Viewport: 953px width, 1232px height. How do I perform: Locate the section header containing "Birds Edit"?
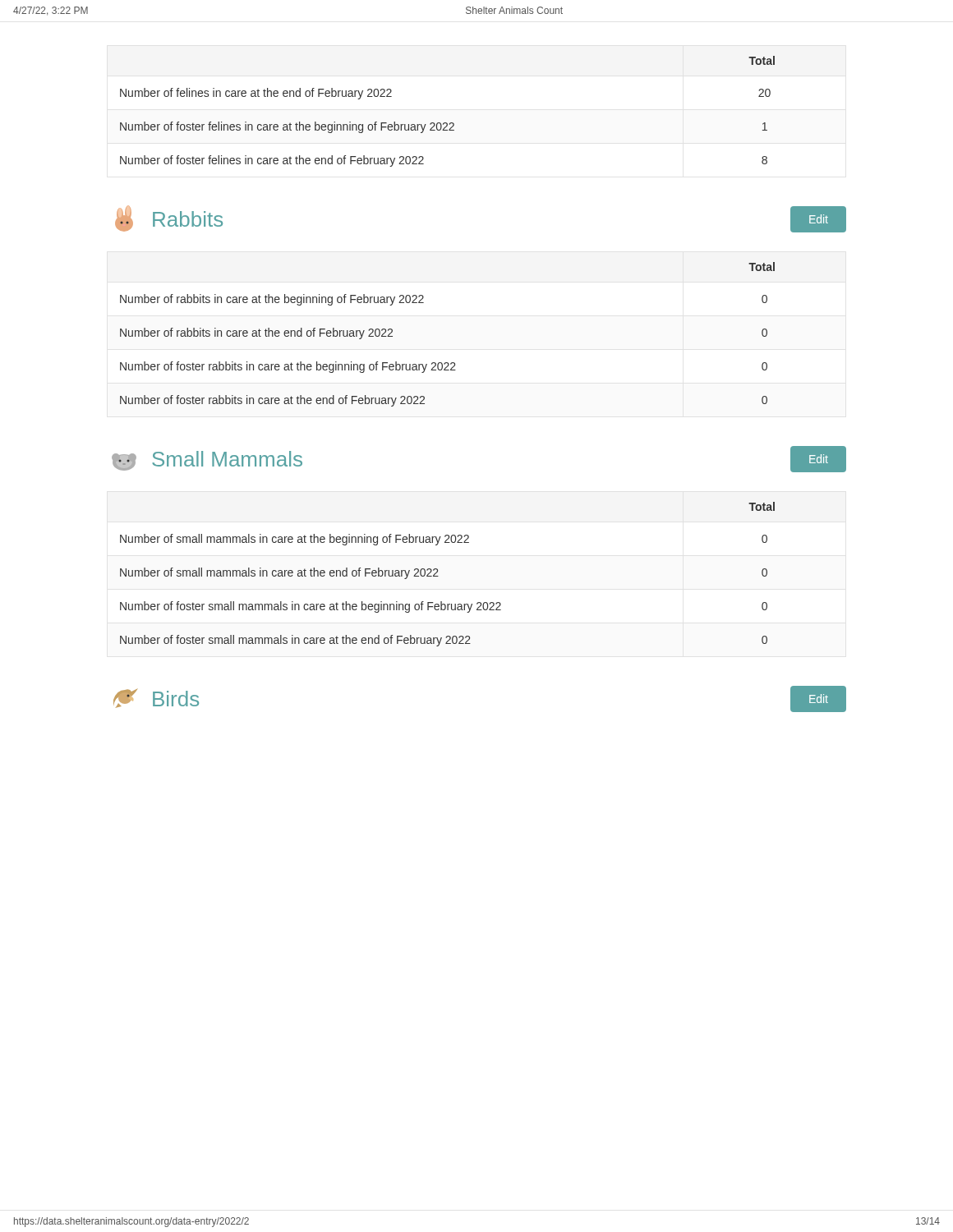(x=158, y=699)
